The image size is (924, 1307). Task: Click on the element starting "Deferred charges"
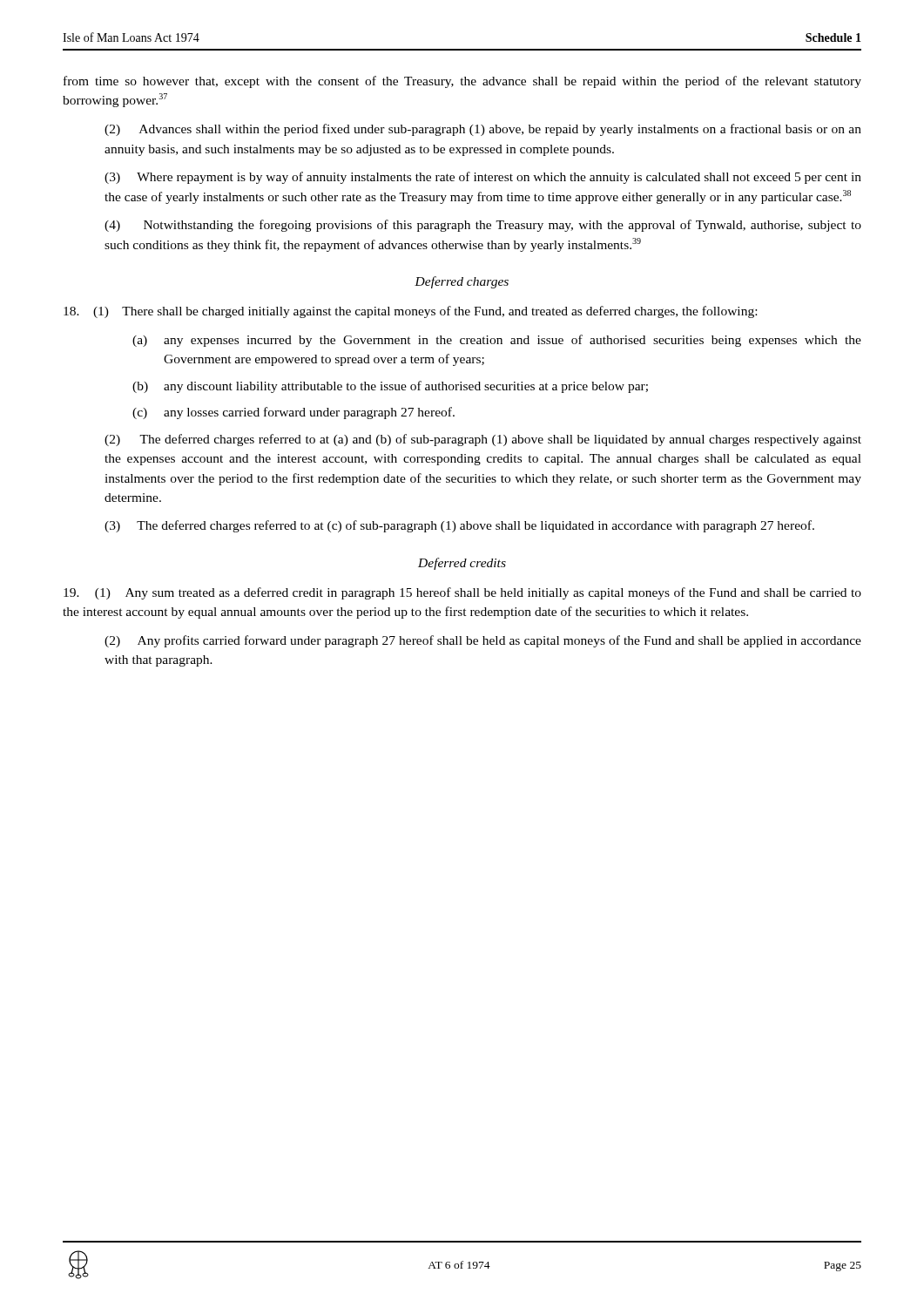462,281
